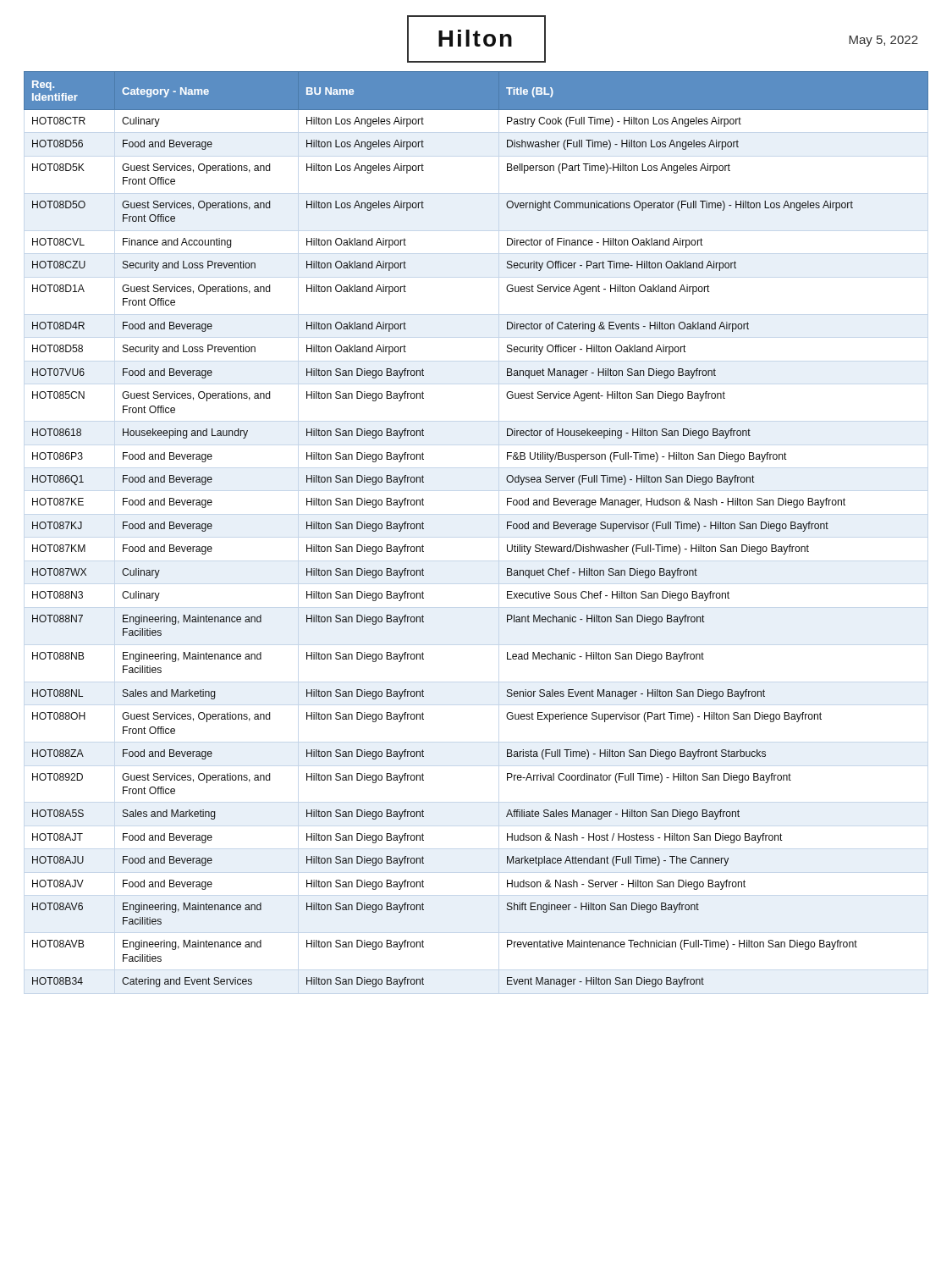Locate the table with the text "Food and Beverage"
Image resolution: width=952 pixels, height=1270 pixels.
pos(476,532)
